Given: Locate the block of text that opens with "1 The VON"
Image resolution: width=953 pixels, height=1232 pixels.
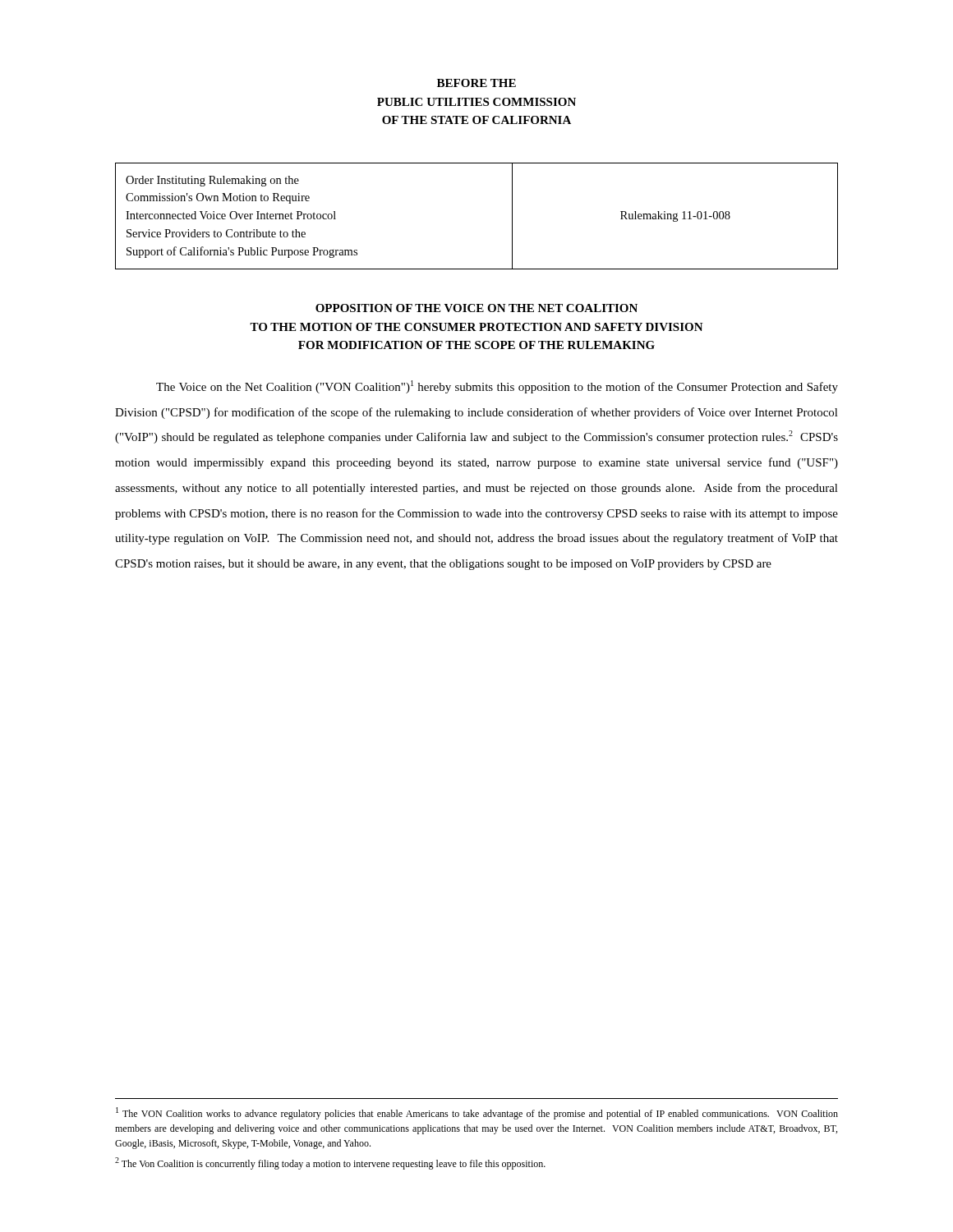Looking at the screenshot, I should click(476, 1127).
